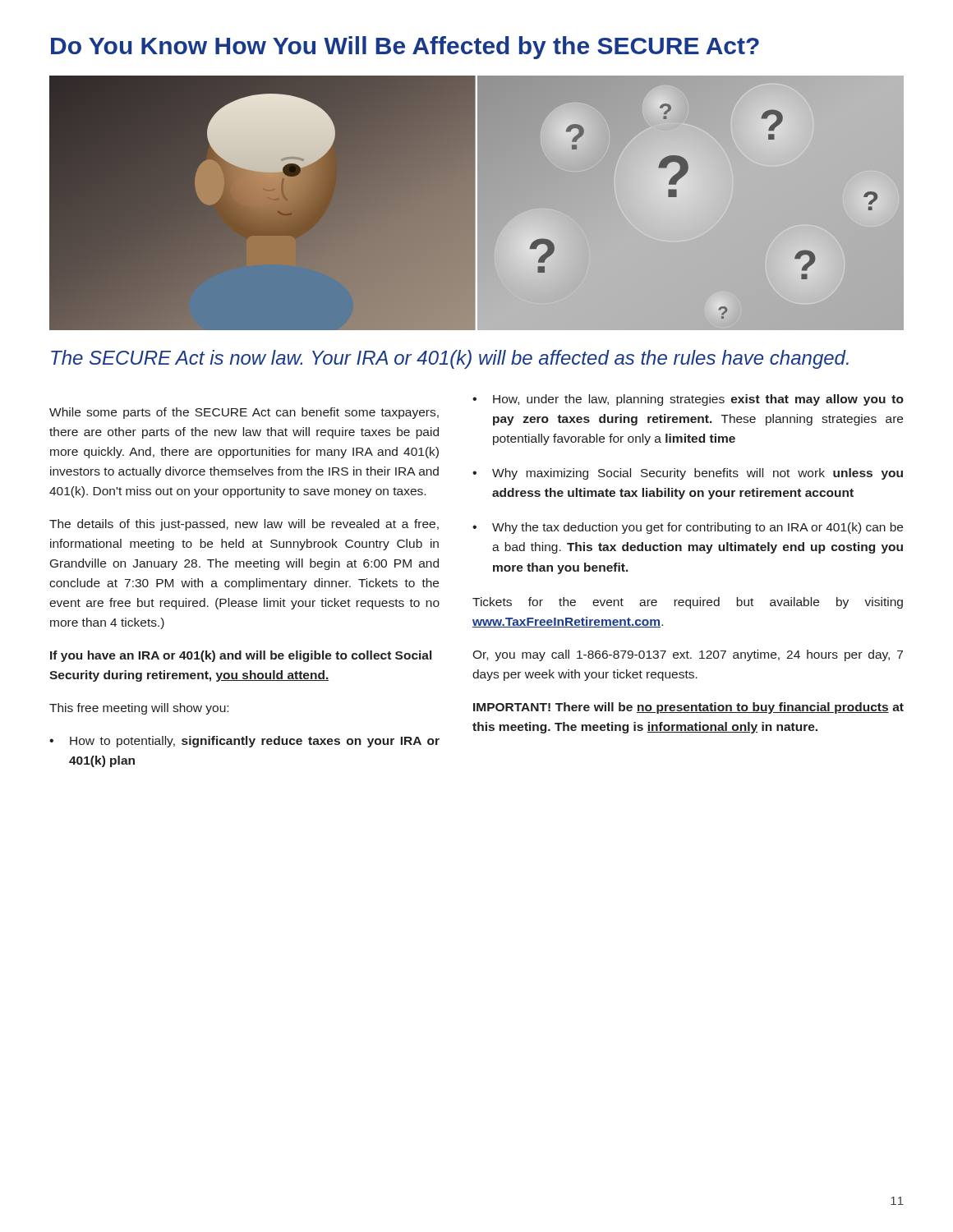Viewport: 953px width, 1232px height.
Task: Find the text block with the text "Or, you may call 1-866-879-0137 ext. 1207"
Action: pos(688,664)
